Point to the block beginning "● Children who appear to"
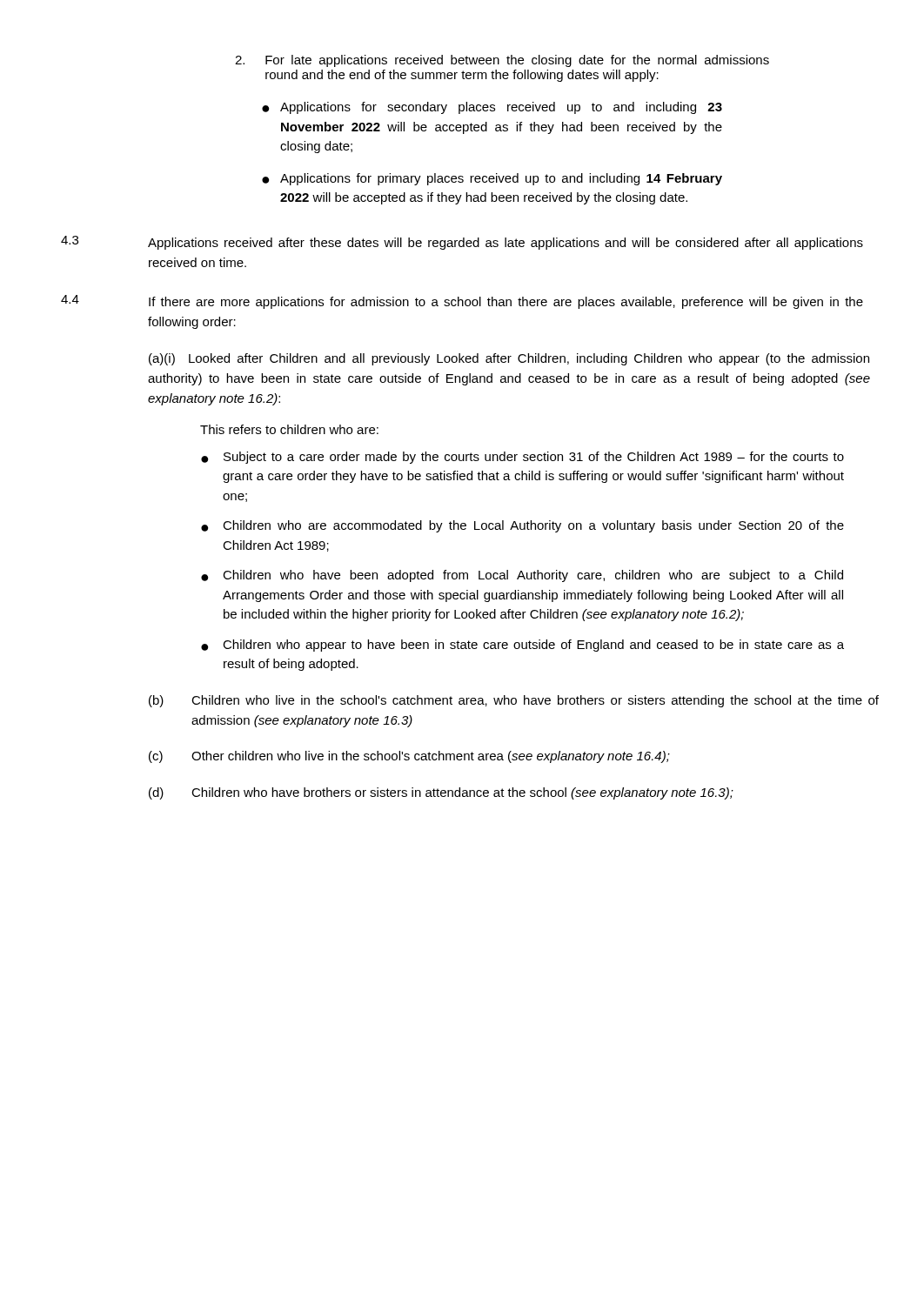Image resolution: width=924 pixels, height=1305 pixels. [522, 654]
